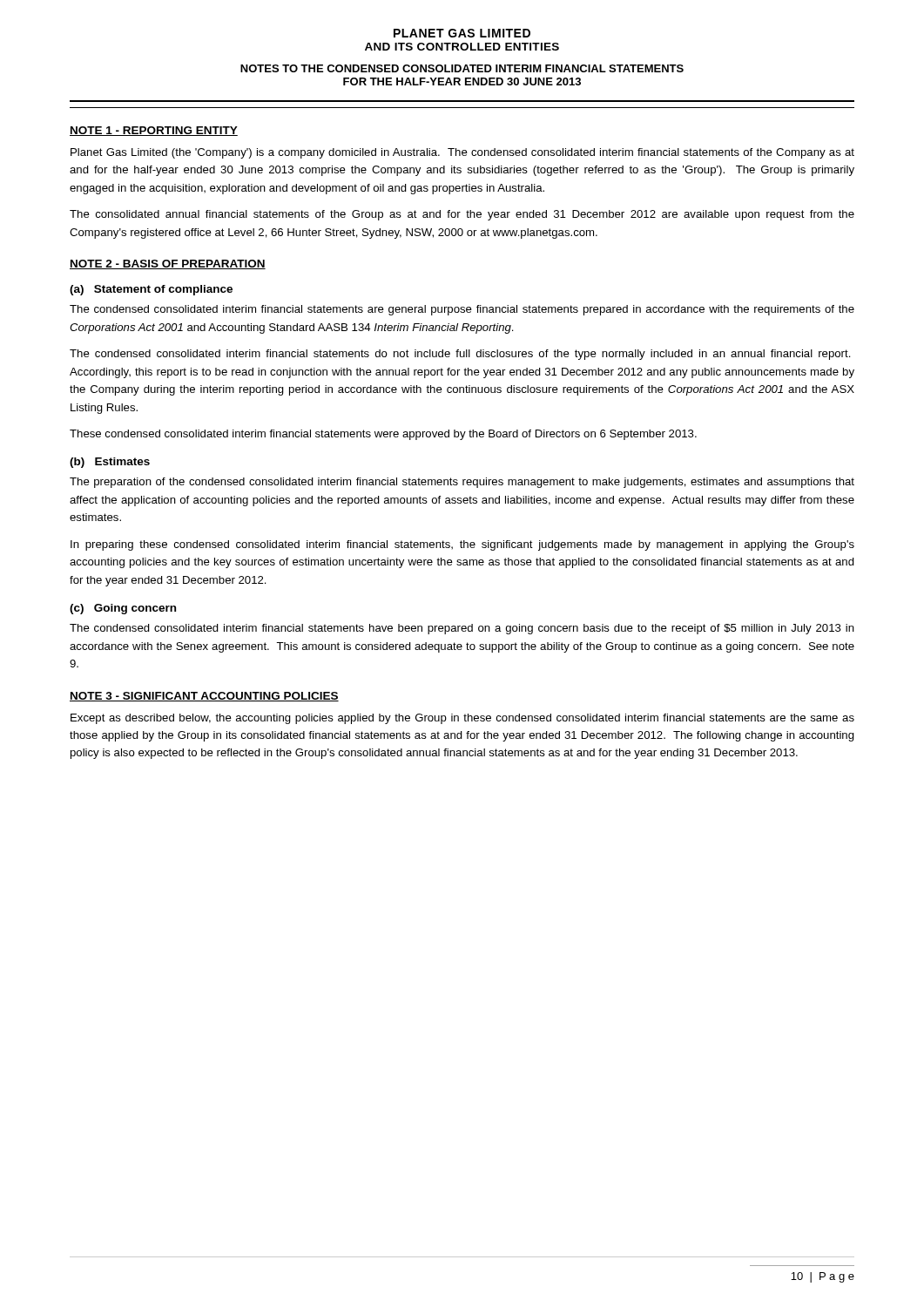
Task: Point to the text starting "Planet Gas Limited (the"
Action: (462, 170)
